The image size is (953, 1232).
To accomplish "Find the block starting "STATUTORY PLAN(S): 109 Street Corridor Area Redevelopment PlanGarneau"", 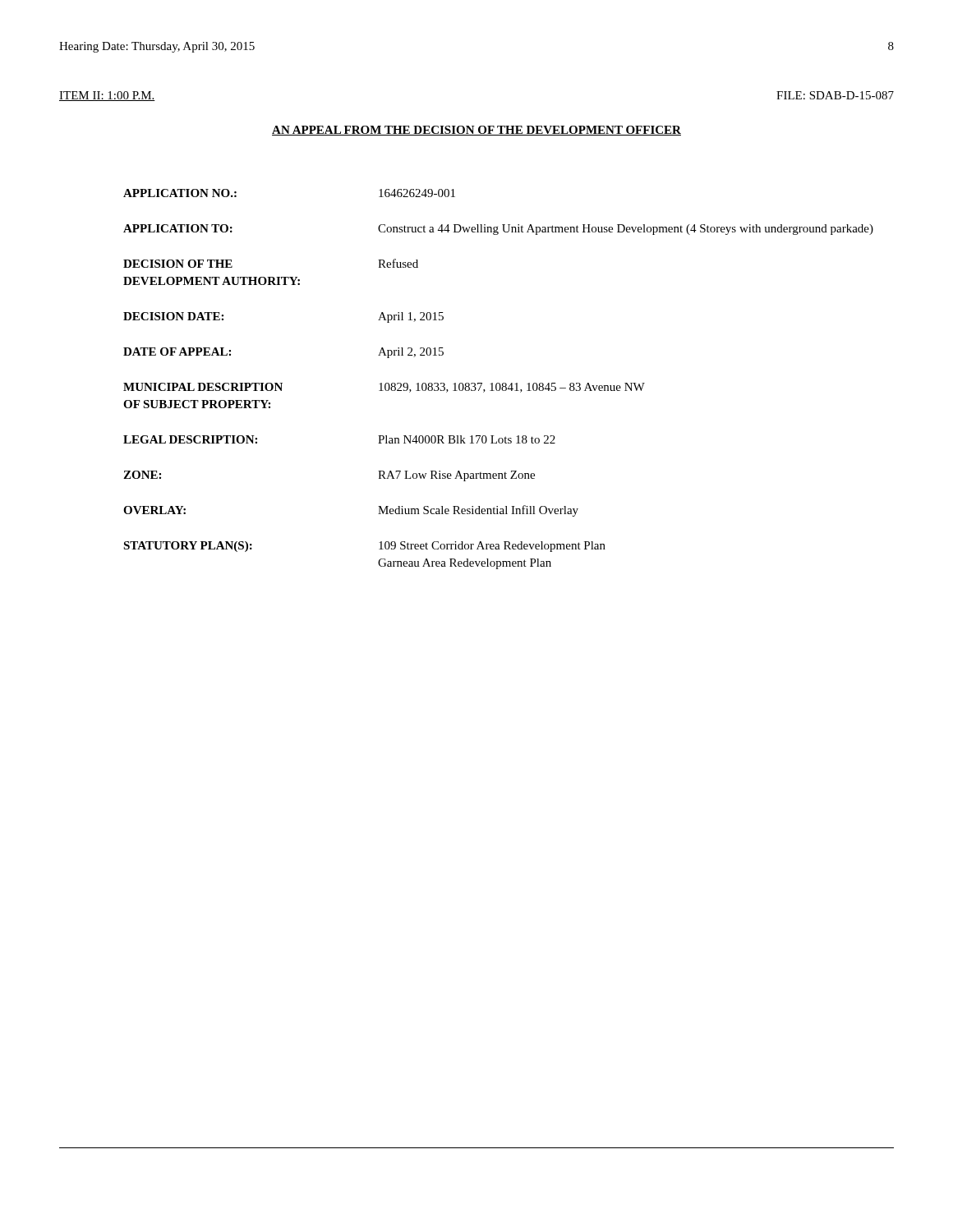I will (x=509, y=554).
